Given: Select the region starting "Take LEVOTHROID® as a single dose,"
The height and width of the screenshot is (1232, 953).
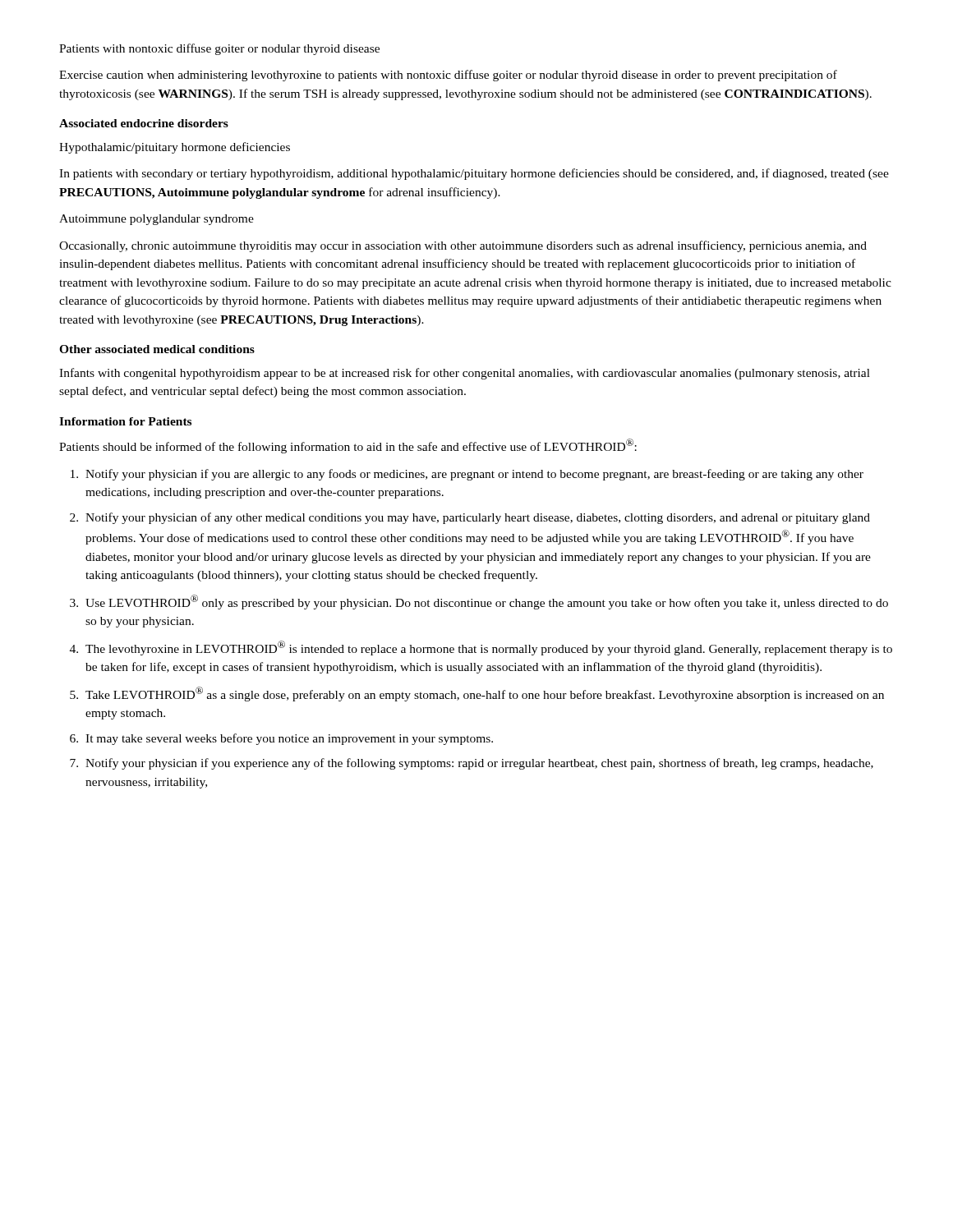Looking at the screenshot, I should pos(485,702).
